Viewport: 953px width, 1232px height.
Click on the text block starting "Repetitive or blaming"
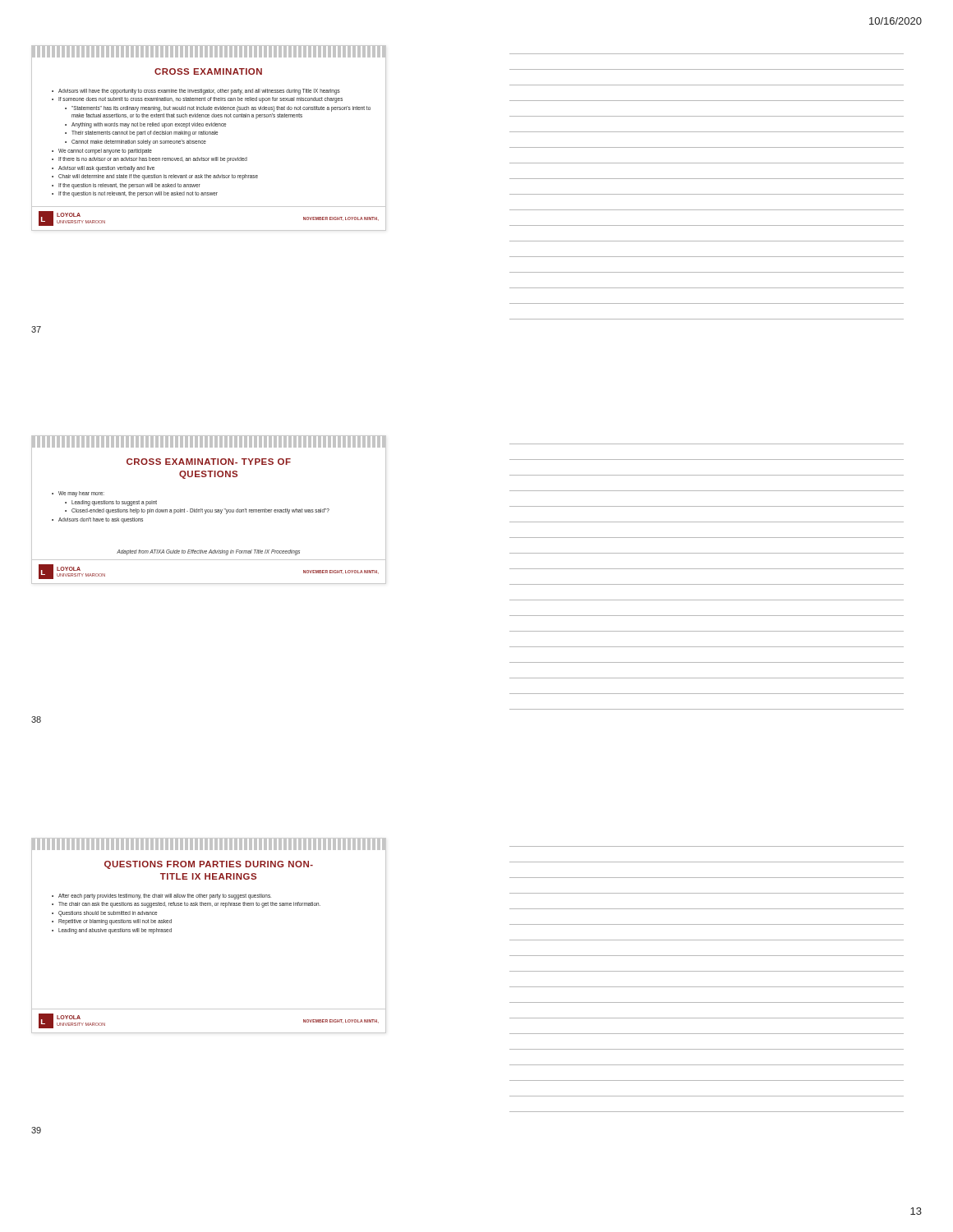click(x=115, y=921)
